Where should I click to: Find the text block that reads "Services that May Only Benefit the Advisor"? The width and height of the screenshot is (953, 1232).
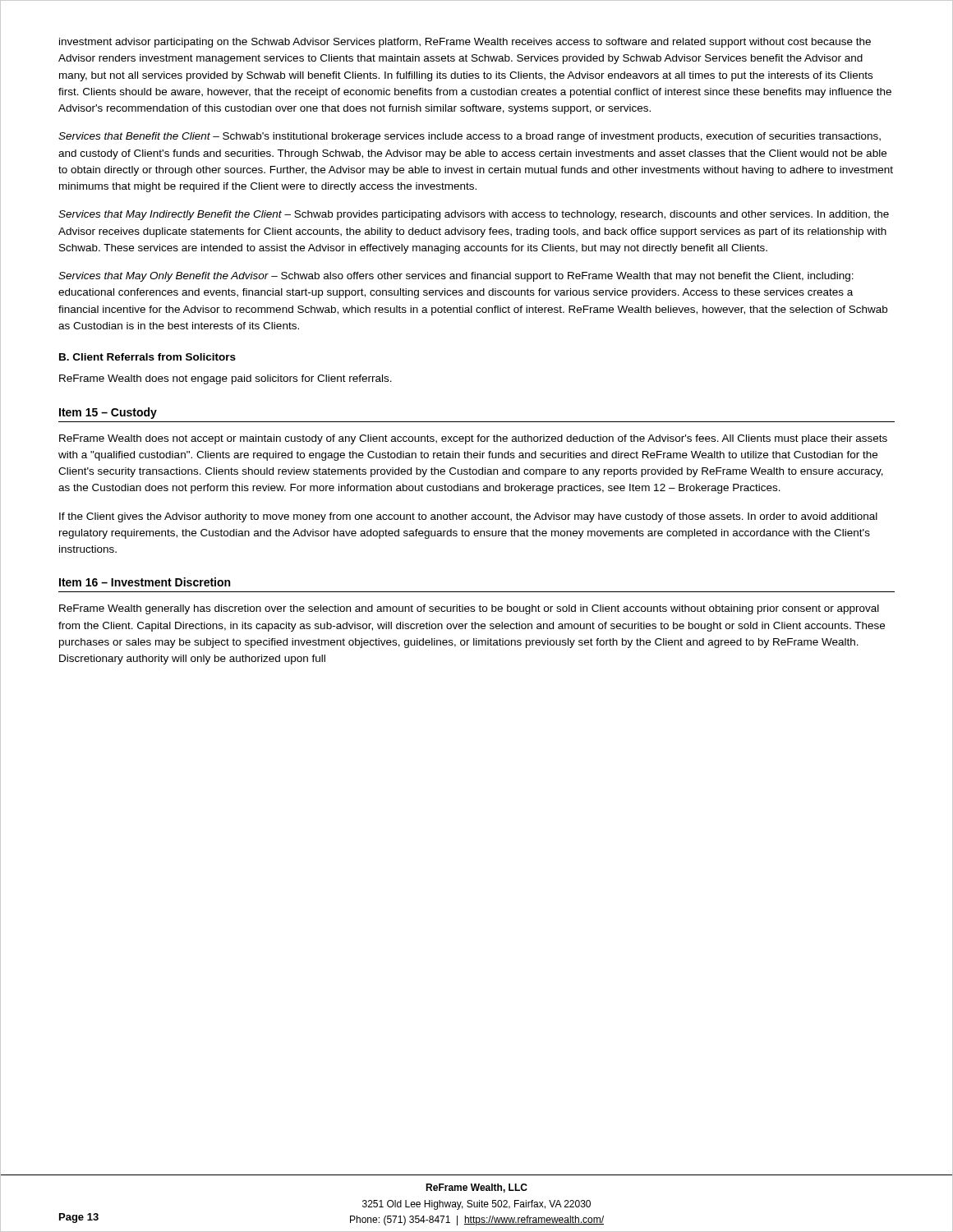coord(476,301)
